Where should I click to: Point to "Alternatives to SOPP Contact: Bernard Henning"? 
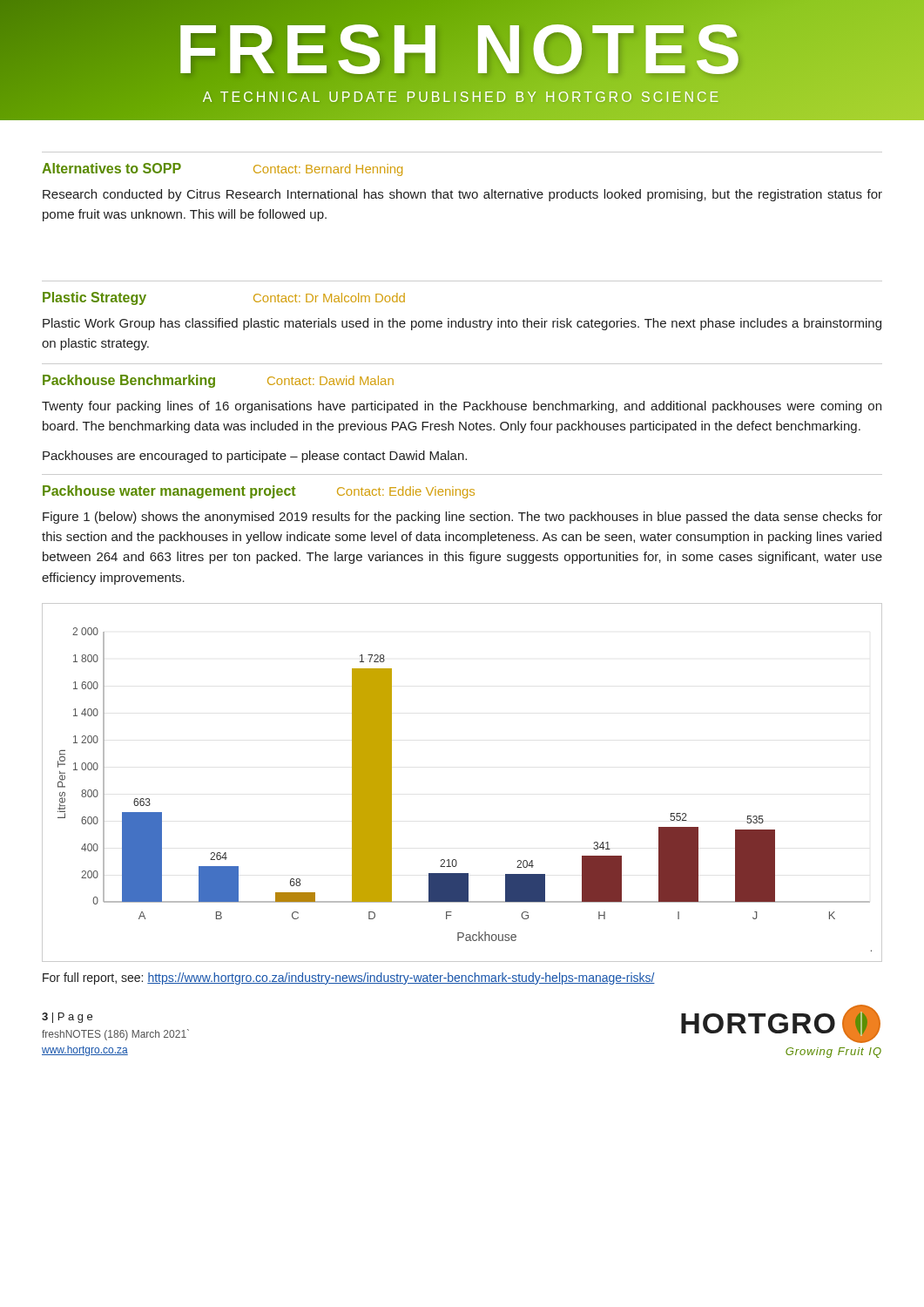[x=107, y=169]
